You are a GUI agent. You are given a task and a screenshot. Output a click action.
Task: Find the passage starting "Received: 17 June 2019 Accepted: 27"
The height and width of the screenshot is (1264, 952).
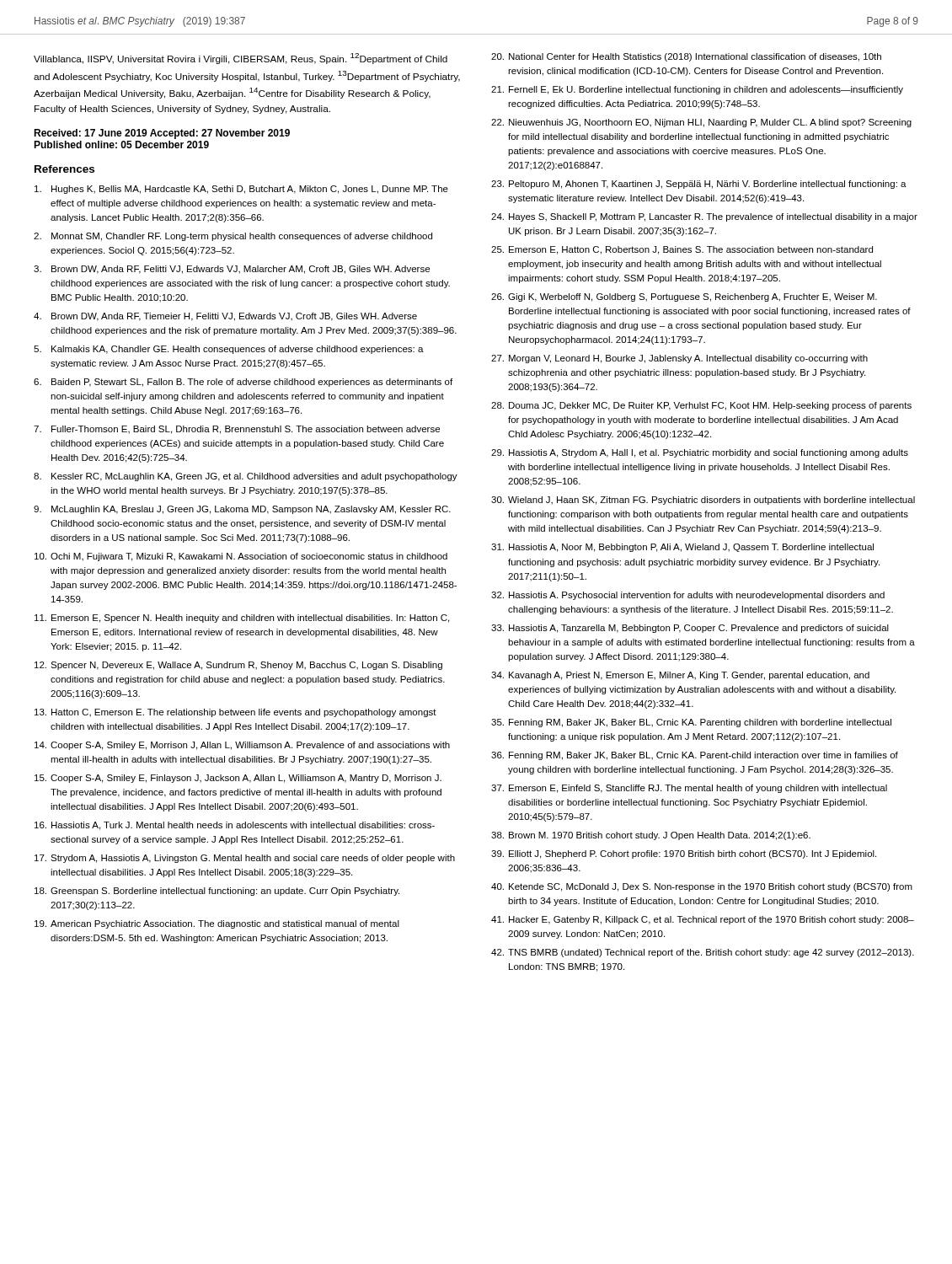pyautogui.click(x=162, y=139)
